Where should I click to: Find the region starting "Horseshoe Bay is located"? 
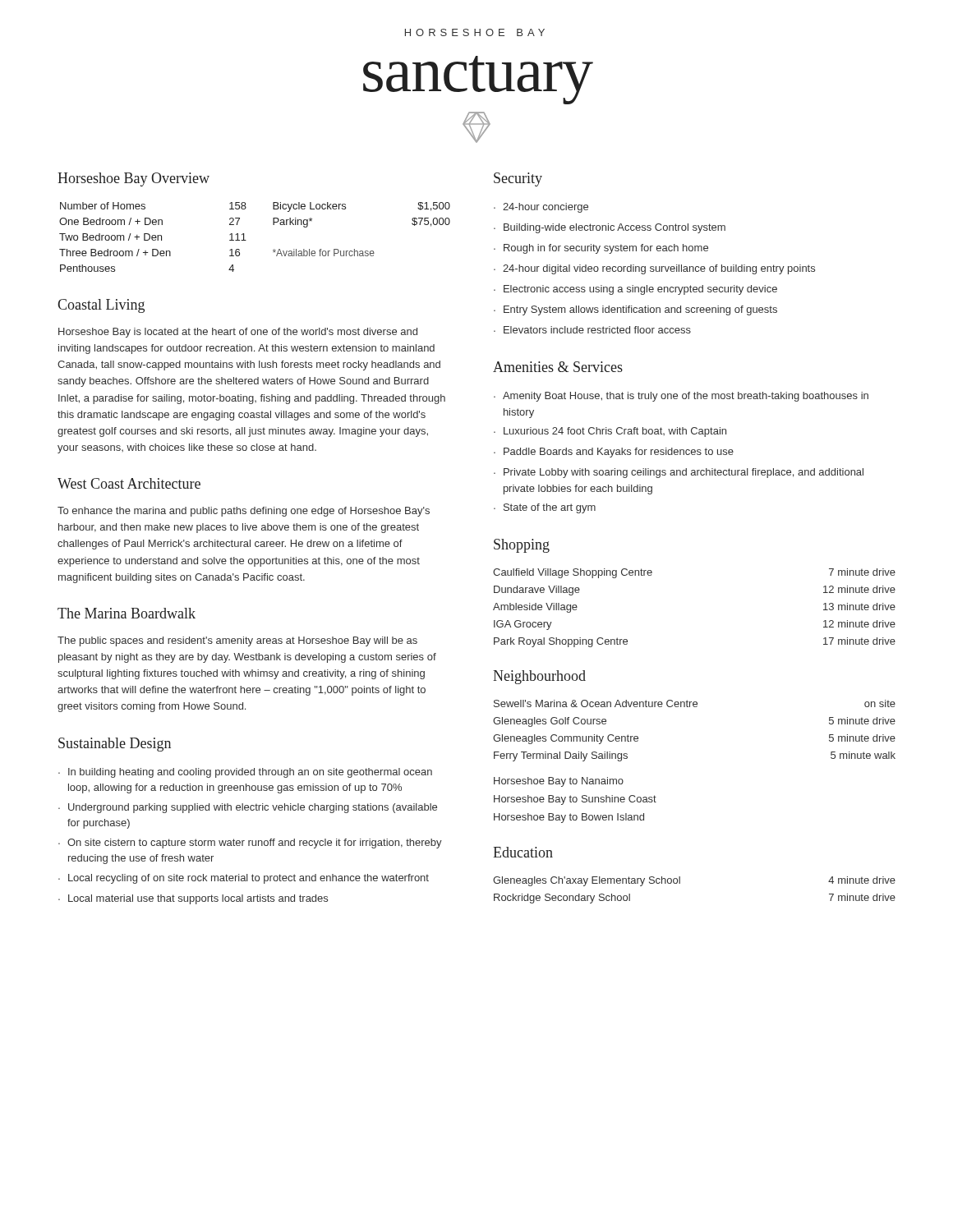(x=255, y=390)
